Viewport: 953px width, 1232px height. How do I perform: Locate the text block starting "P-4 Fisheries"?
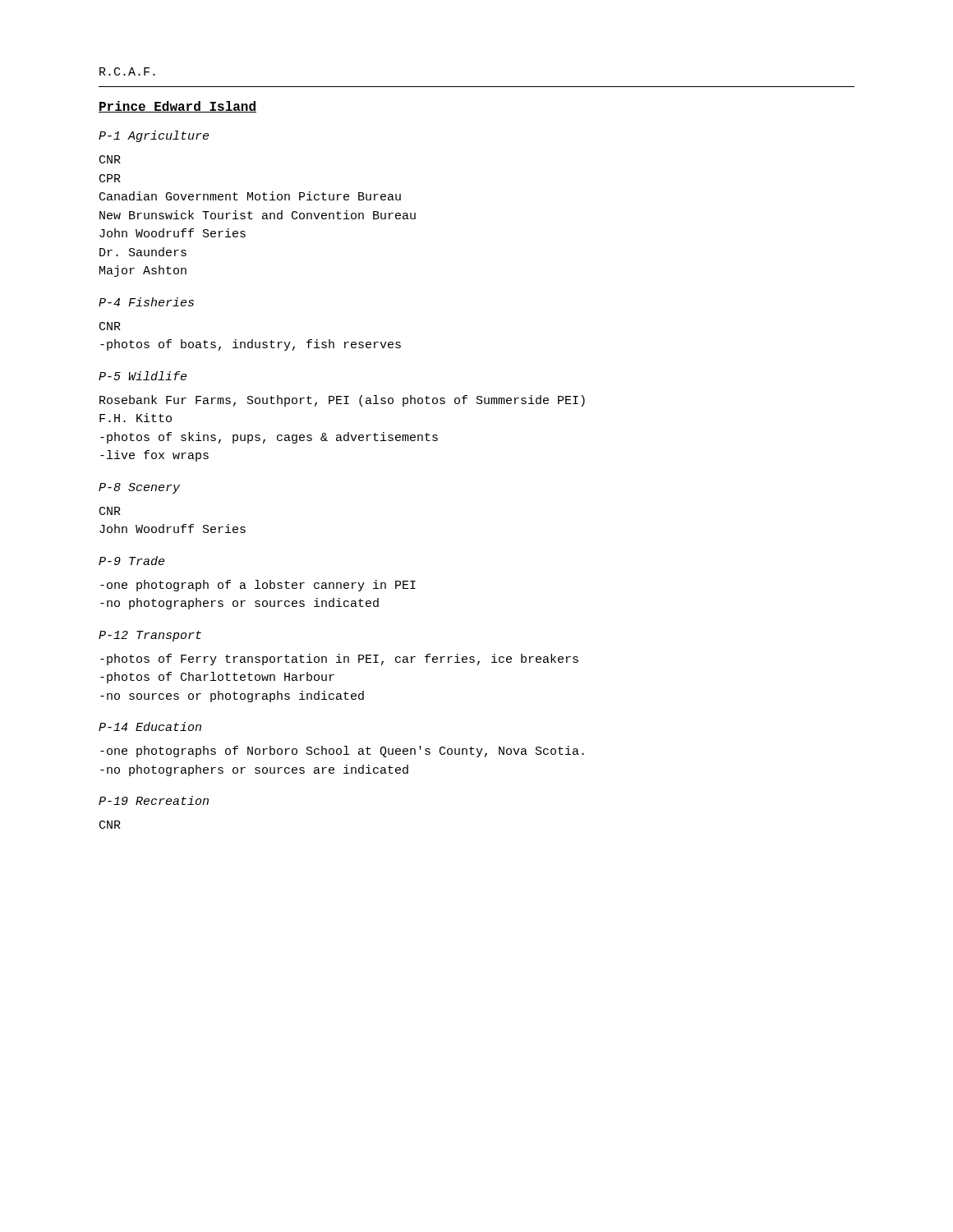pyautogui.click(x=147, y=303)
